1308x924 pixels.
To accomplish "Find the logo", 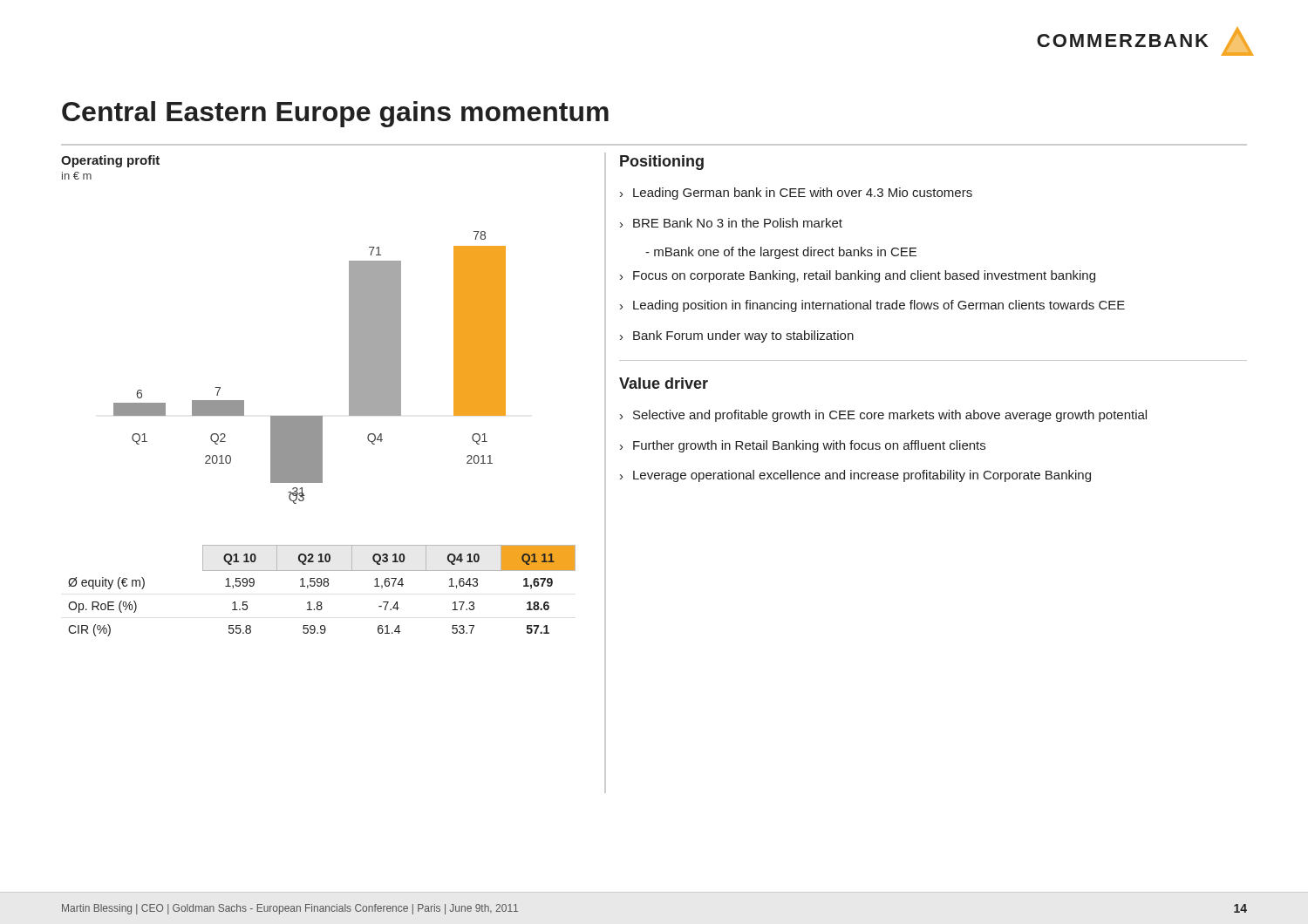I will [x=1146, y=41].
